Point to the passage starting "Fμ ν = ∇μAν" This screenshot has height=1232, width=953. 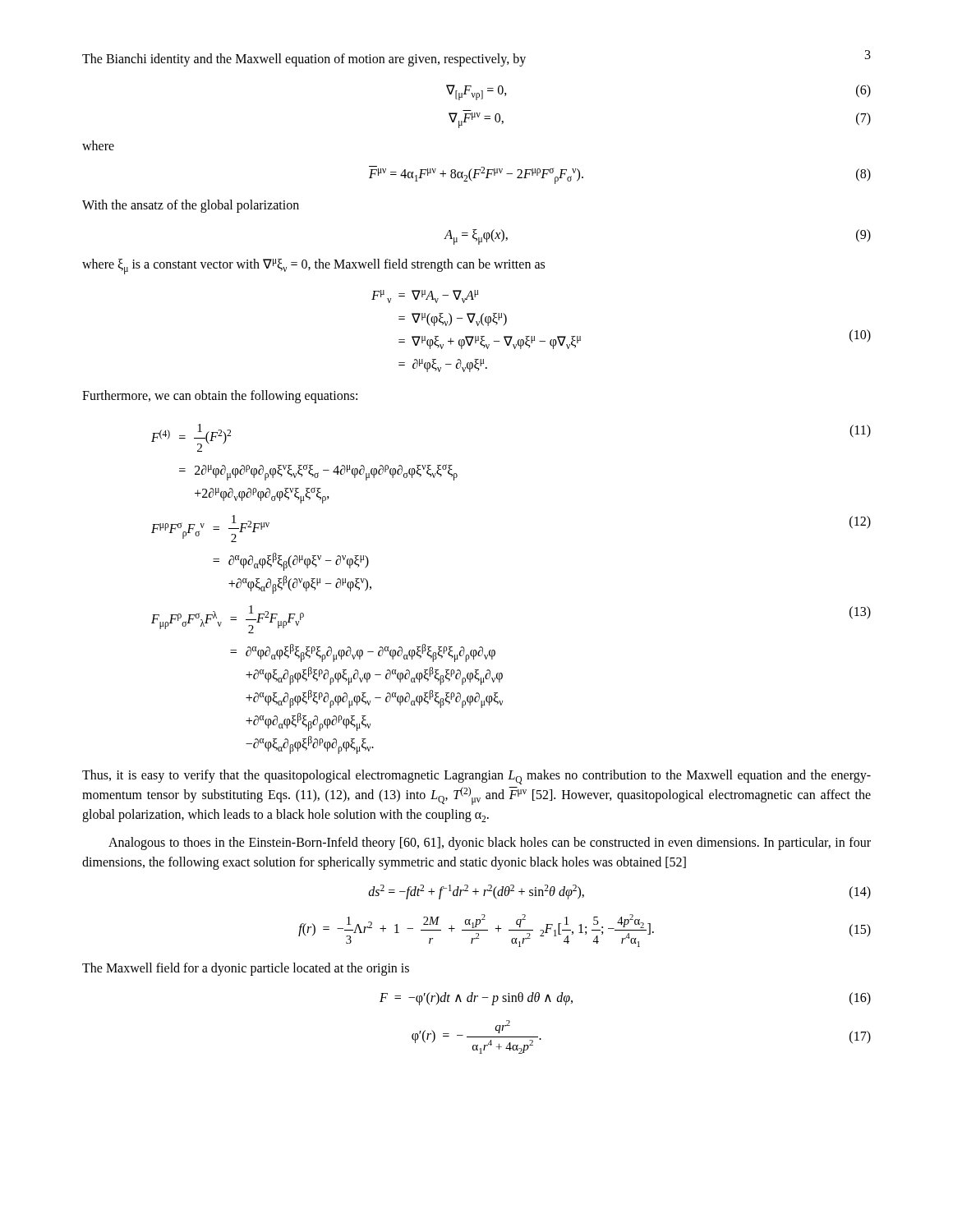coord(476,330)
